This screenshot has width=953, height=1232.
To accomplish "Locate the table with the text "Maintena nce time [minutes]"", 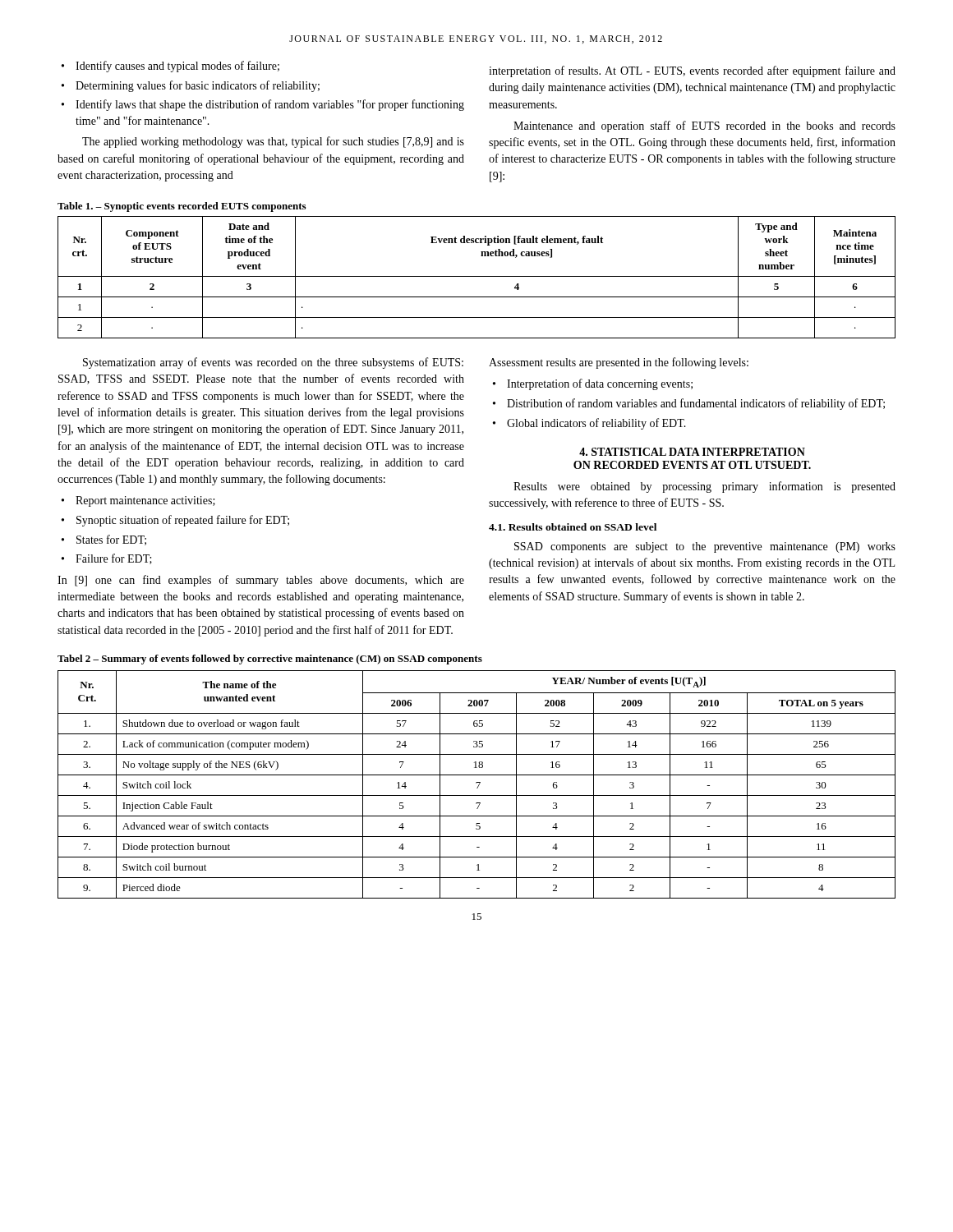I will click(476, 277).
